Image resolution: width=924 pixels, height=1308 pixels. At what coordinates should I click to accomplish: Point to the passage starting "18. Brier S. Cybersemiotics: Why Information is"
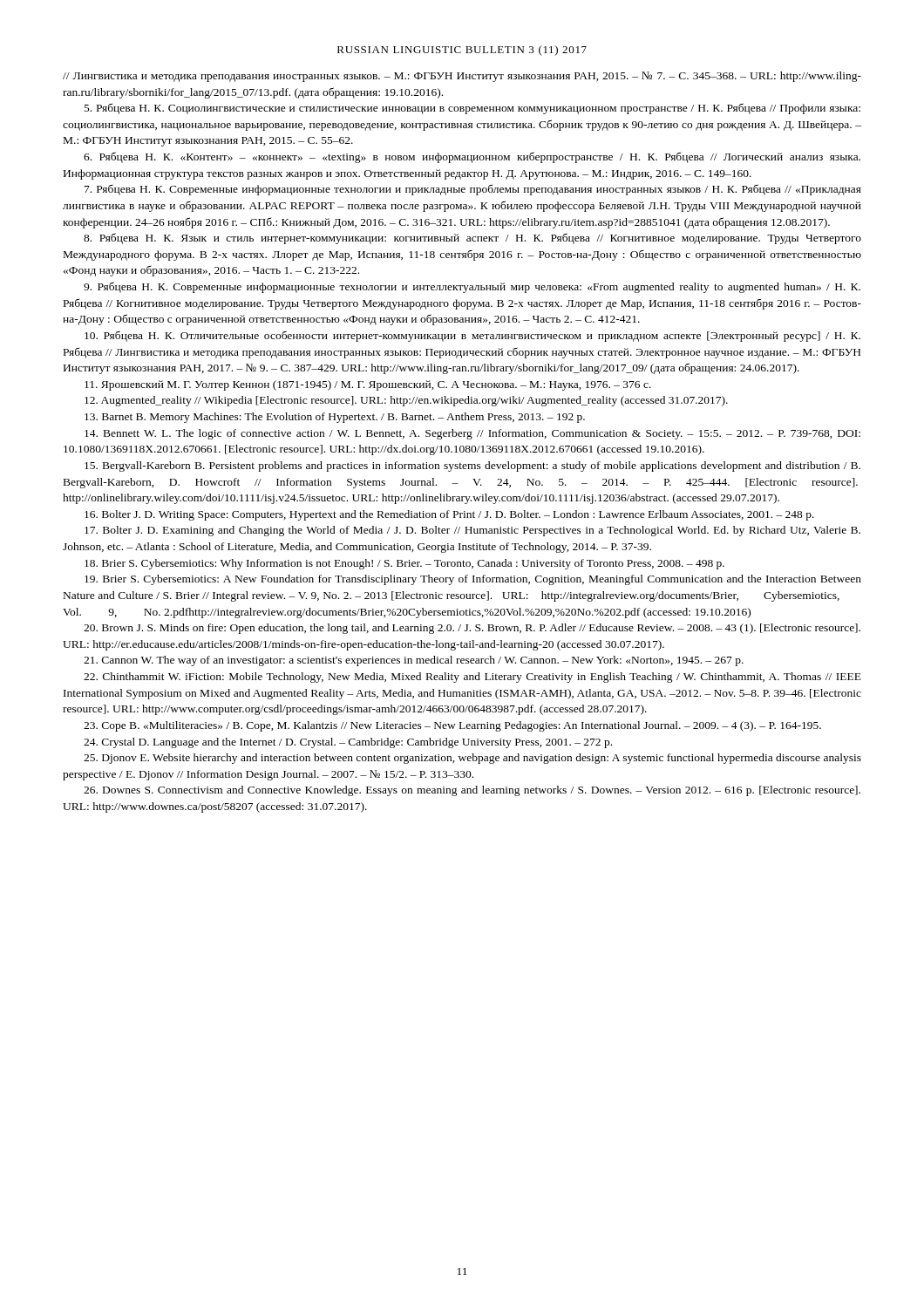462,563
